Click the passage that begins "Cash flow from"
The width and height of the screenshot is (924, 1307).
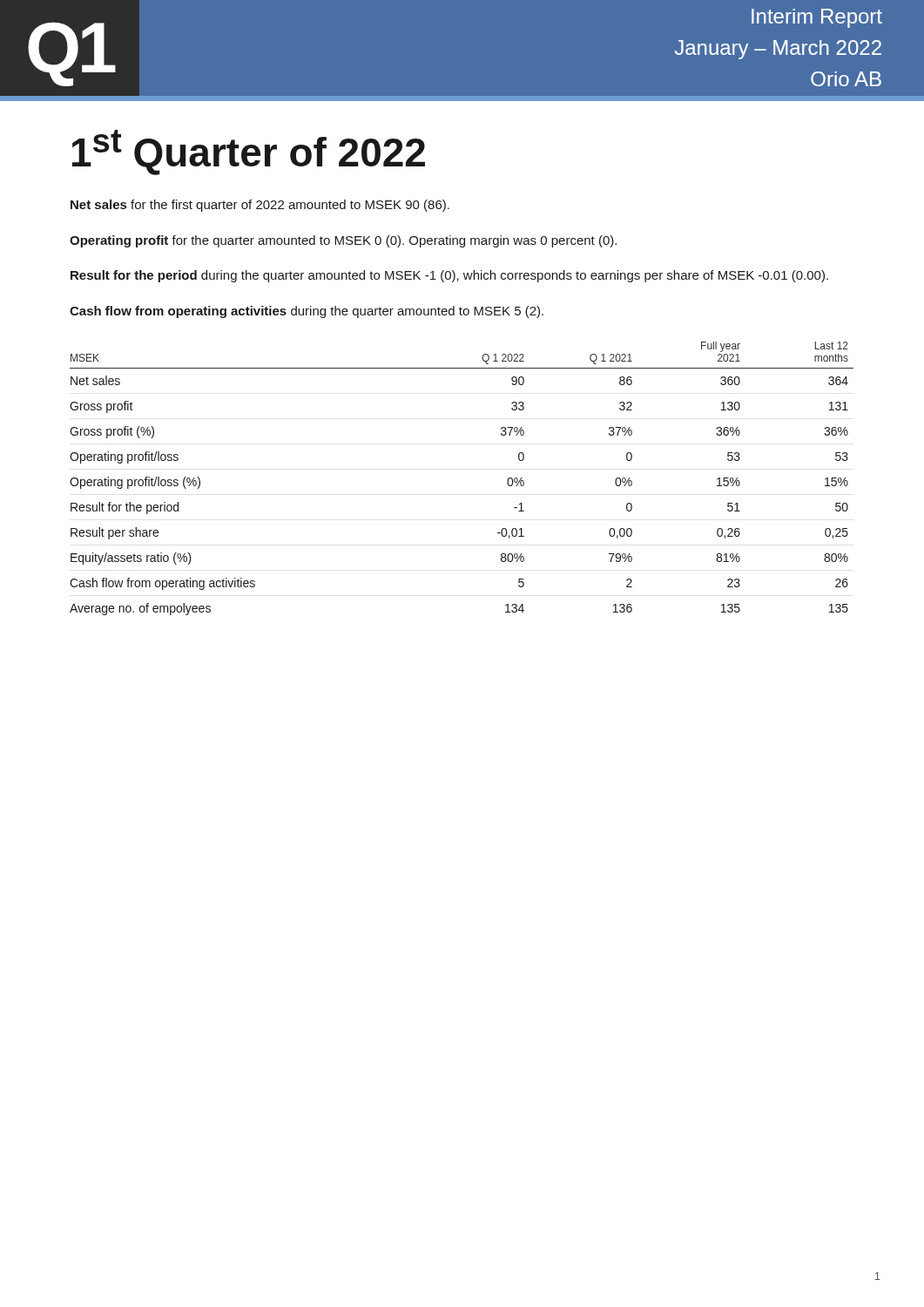[307, 310]
